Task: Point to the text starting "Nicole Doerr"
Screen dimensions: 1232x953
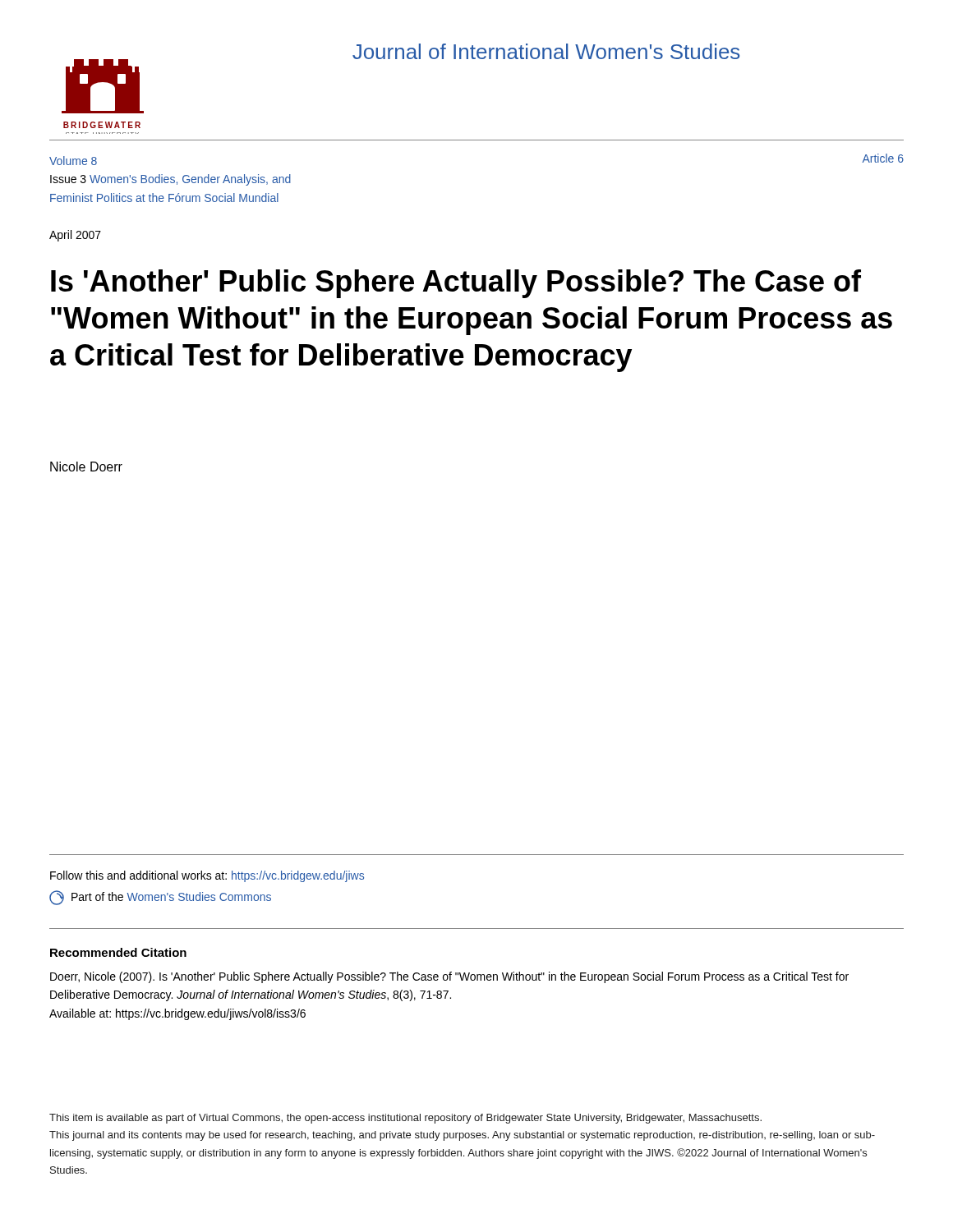Action: click(86, 467)
